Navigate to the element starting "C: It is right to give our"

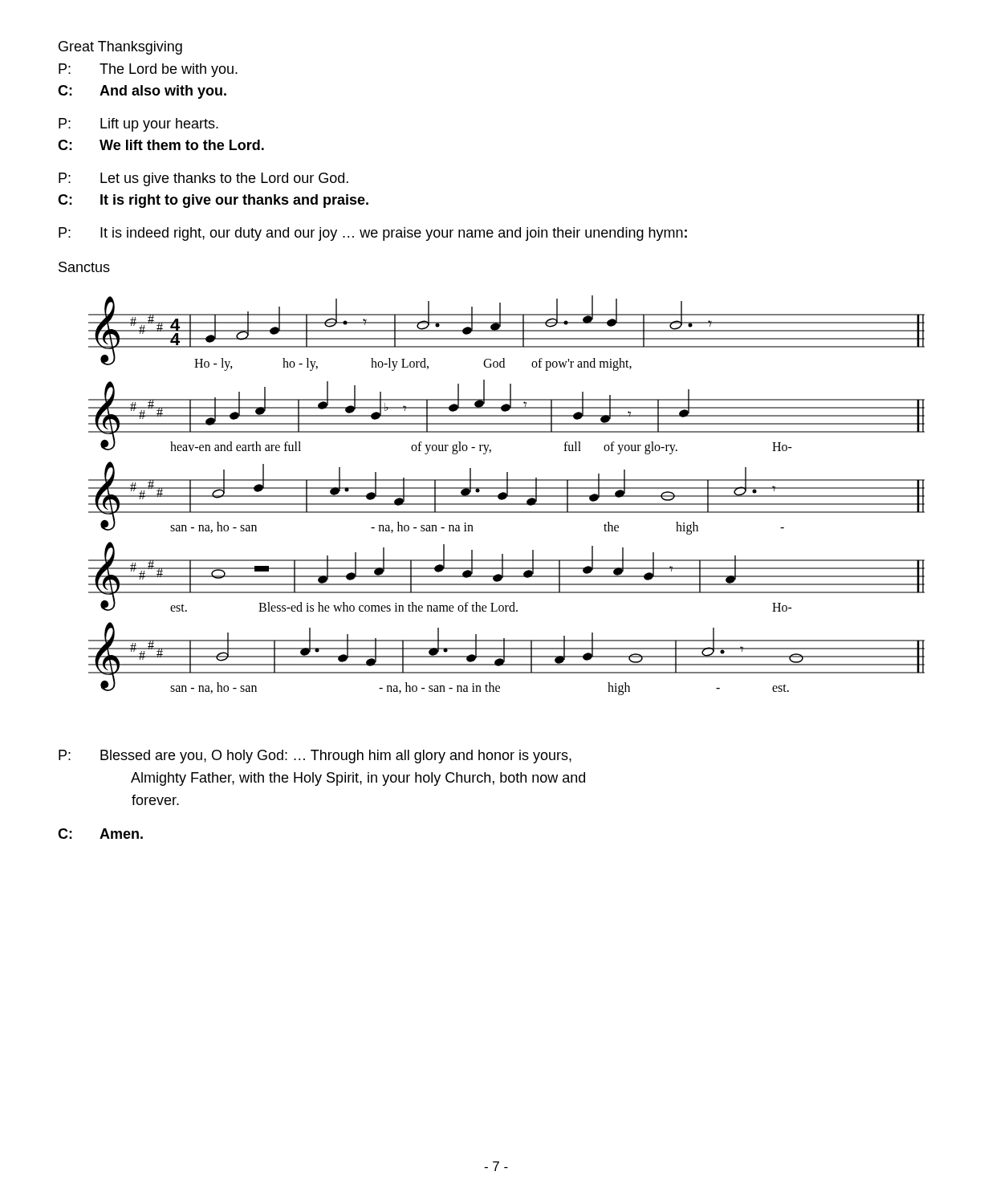214,200
